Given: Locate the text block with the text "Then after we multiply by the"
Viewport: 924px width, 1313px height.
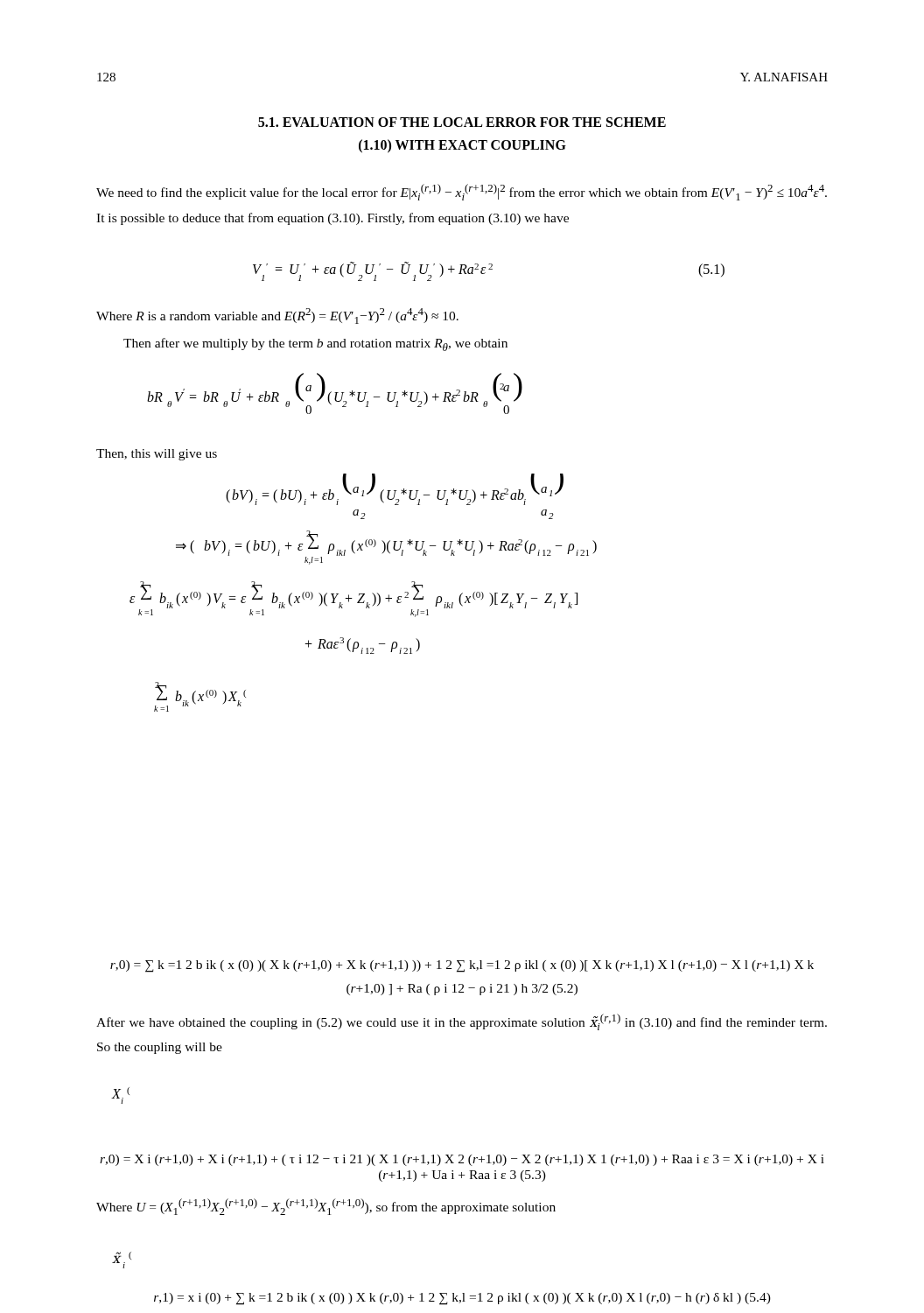Looking at the screenshot, I should pyautogui.click(x=316, y=344).
